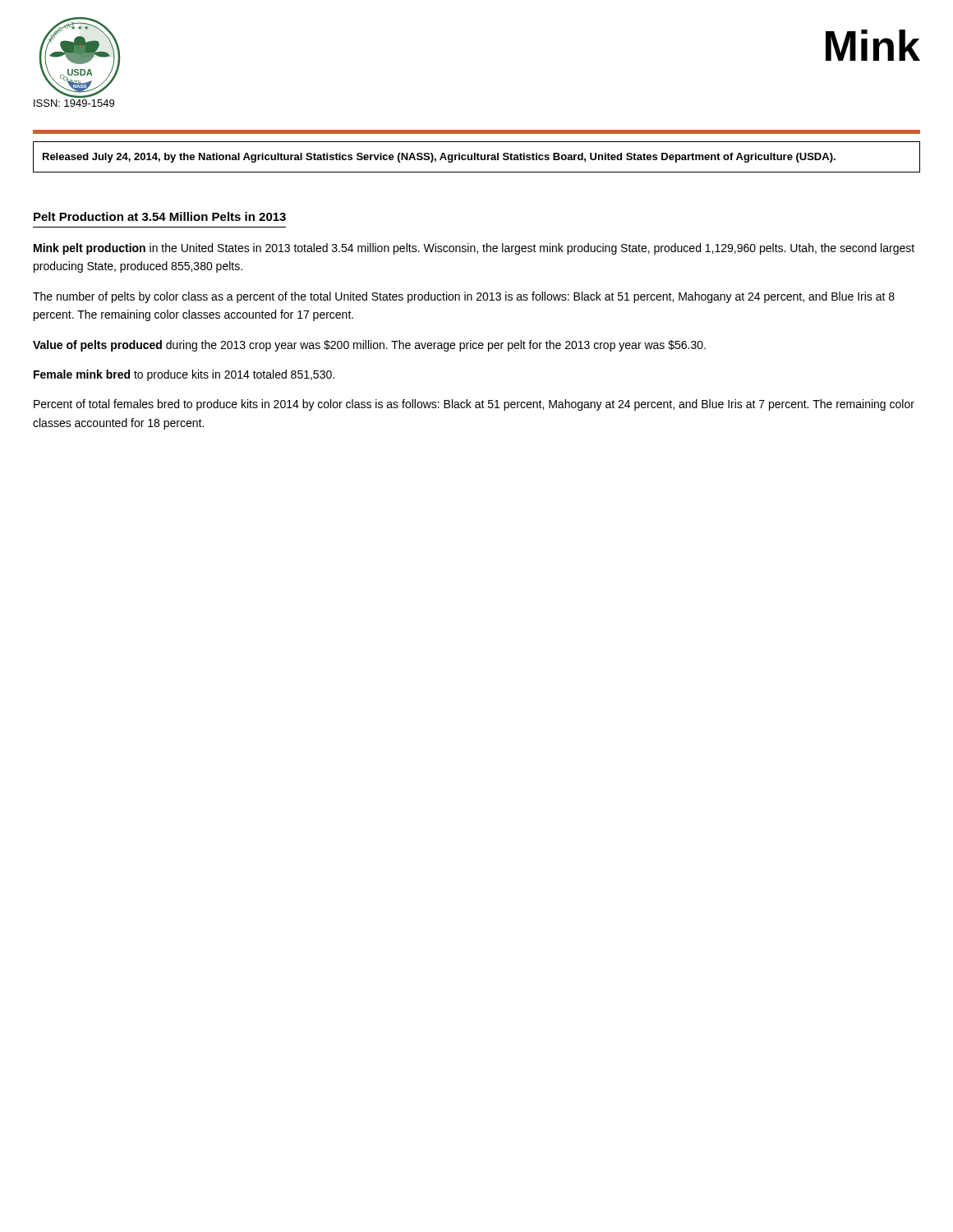Viewport: 953px width, 1232px height.
Task: Navigate to the element starting "ISSN: 1949-1549"
Action: click(x=74, y=103)
